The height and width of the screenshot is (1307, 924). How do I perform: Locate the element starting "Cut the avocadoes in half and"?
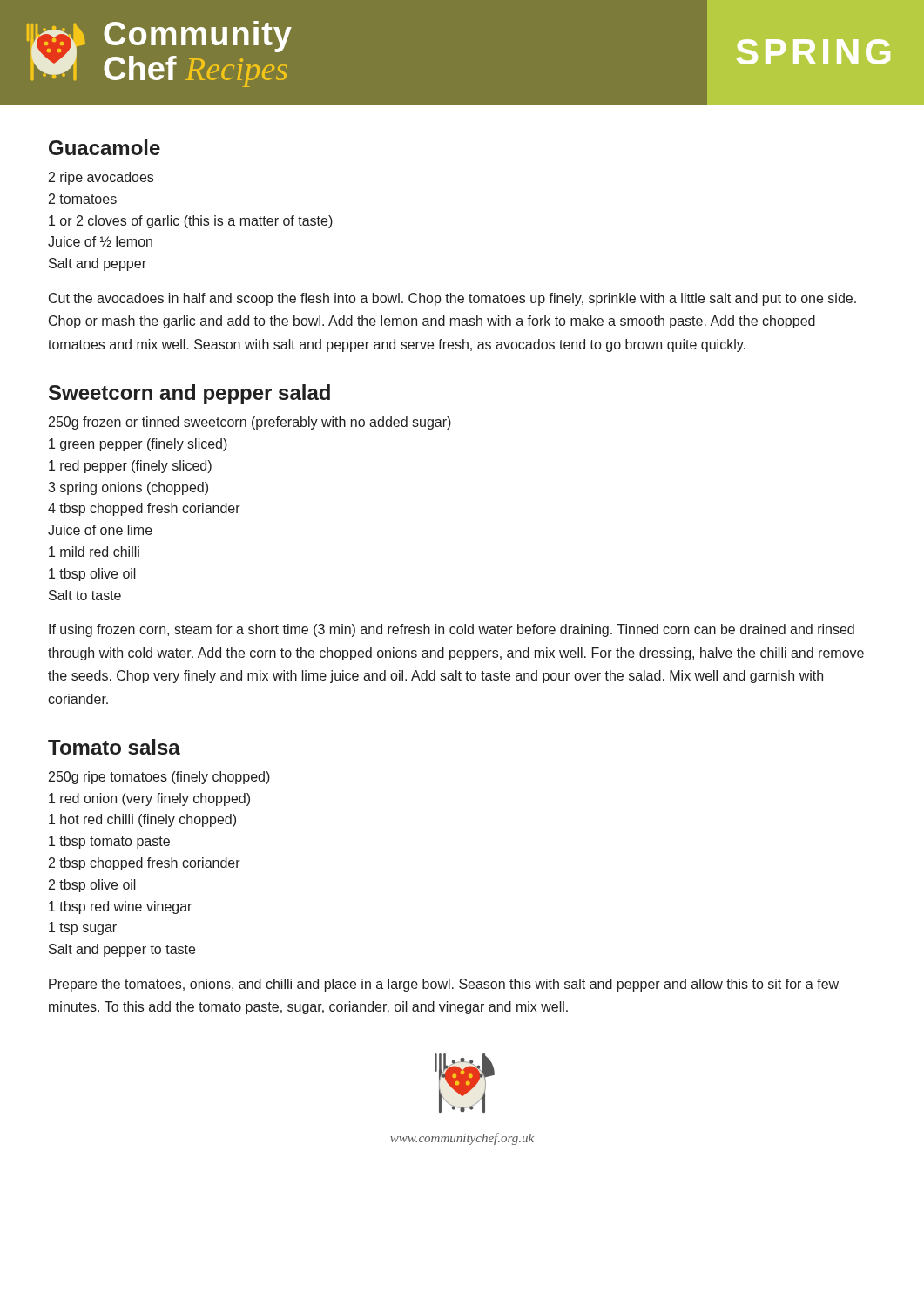coord(452,321)
